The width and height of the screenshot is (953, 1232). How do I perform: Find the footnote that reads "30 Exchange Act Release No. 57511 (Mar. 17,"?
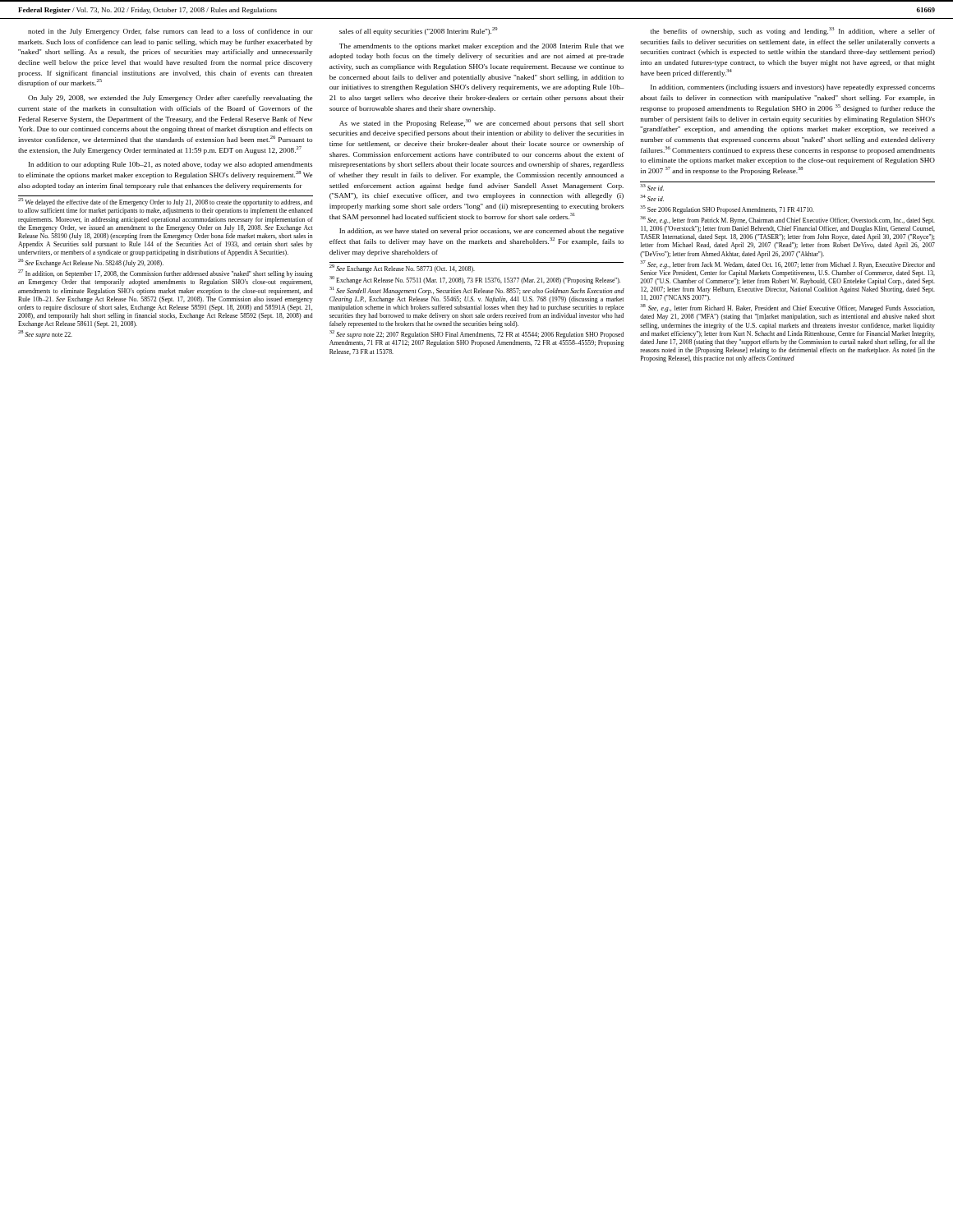click(476, 281)
